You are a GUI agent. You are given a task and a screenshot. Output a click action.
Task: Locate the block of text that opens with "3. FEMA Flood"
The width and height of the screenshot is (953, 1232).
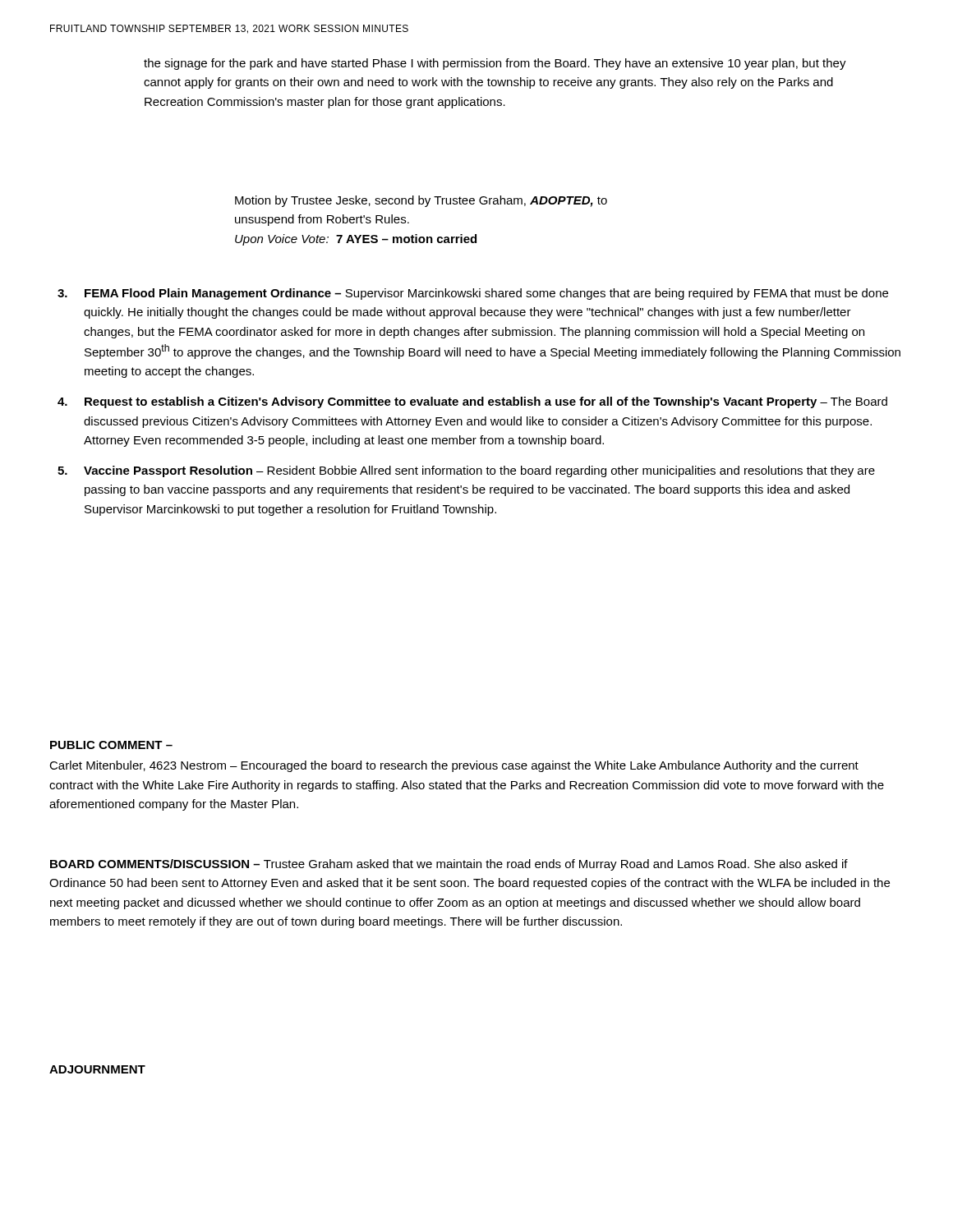tap(481, 332)
